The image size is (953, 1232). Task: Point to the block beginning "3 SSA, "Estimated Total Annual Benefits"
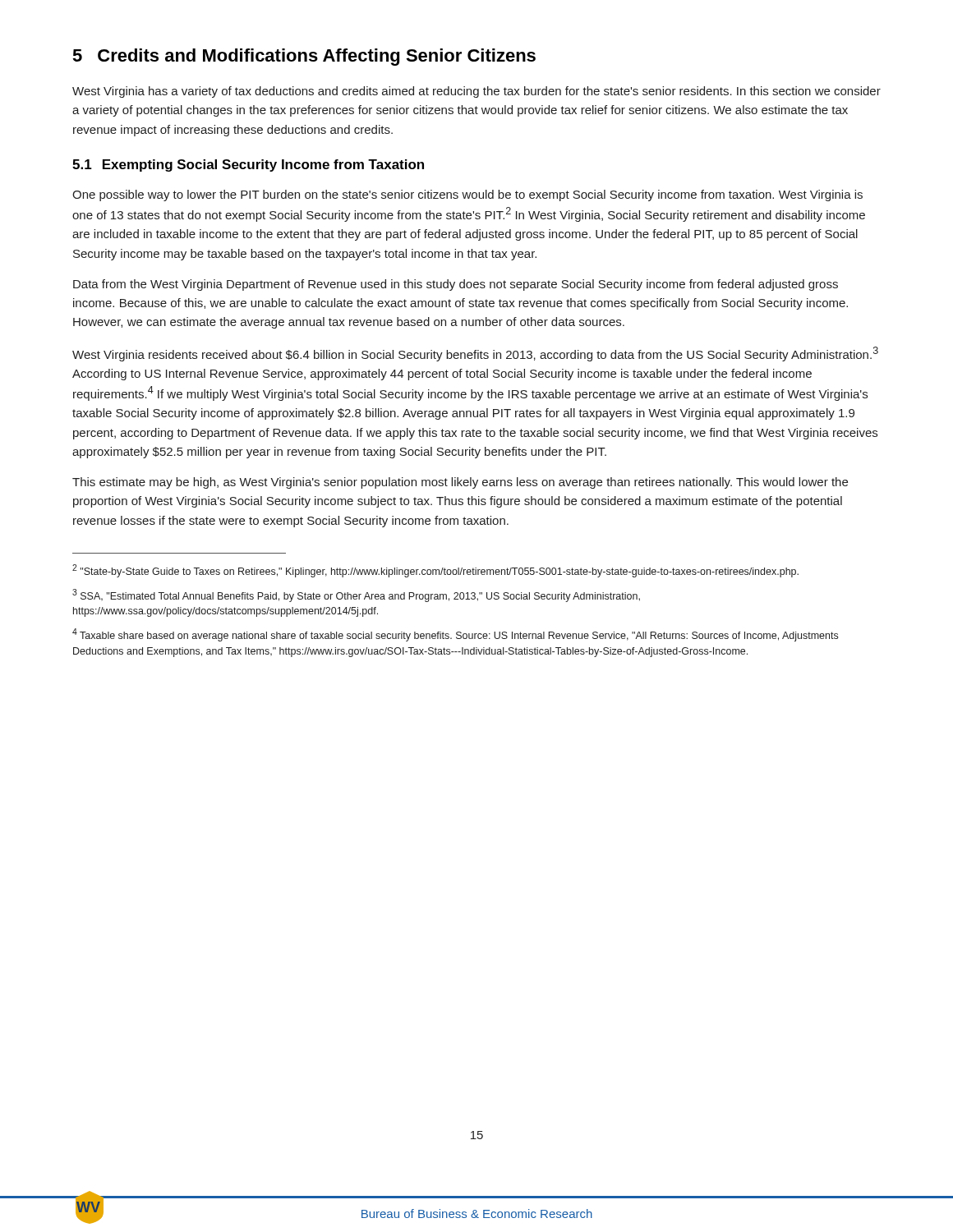point(357,603)
